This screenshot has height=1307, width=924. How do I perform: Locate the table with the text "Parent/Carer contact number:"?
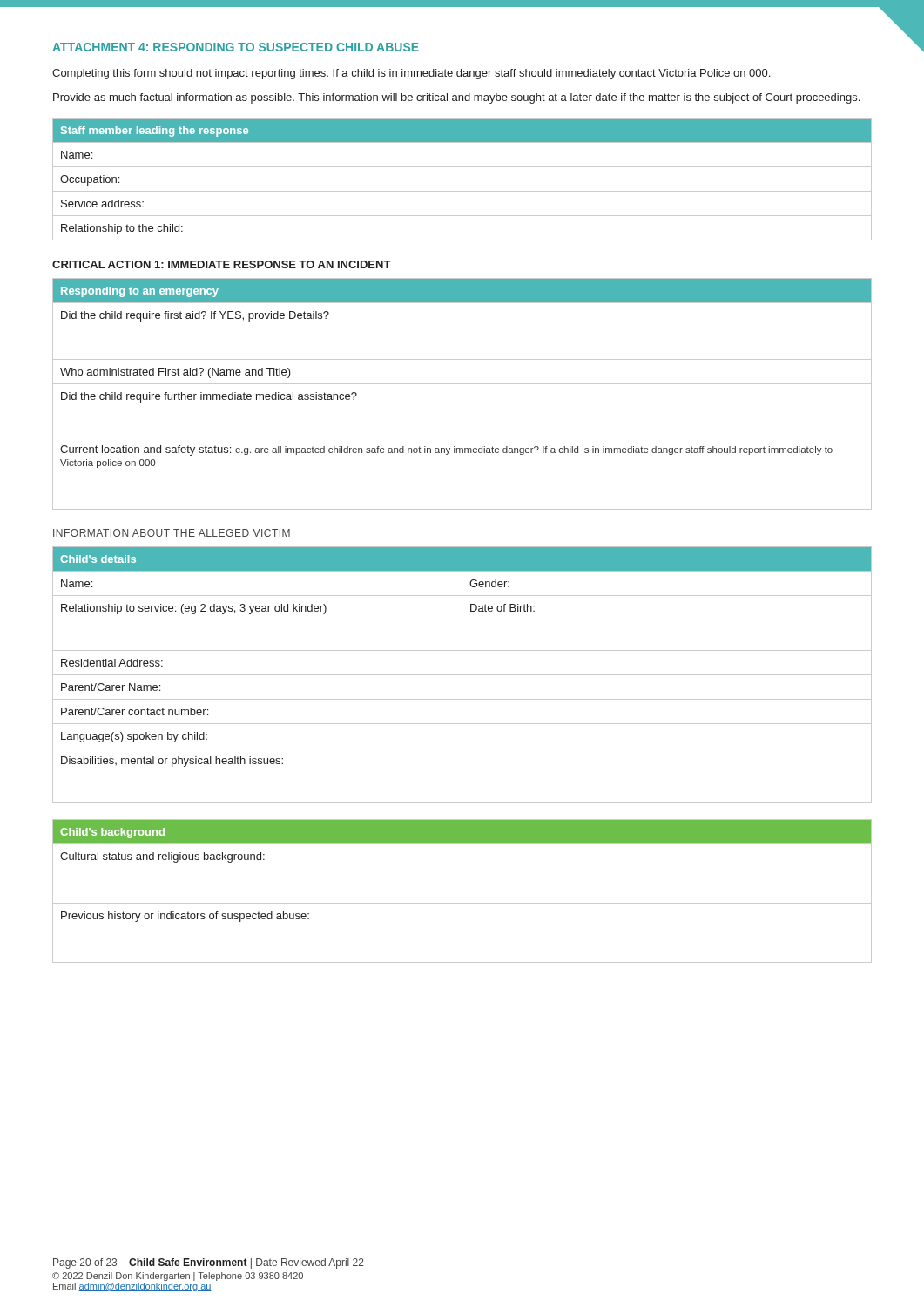pyautogui.click(x=462, y=675)
